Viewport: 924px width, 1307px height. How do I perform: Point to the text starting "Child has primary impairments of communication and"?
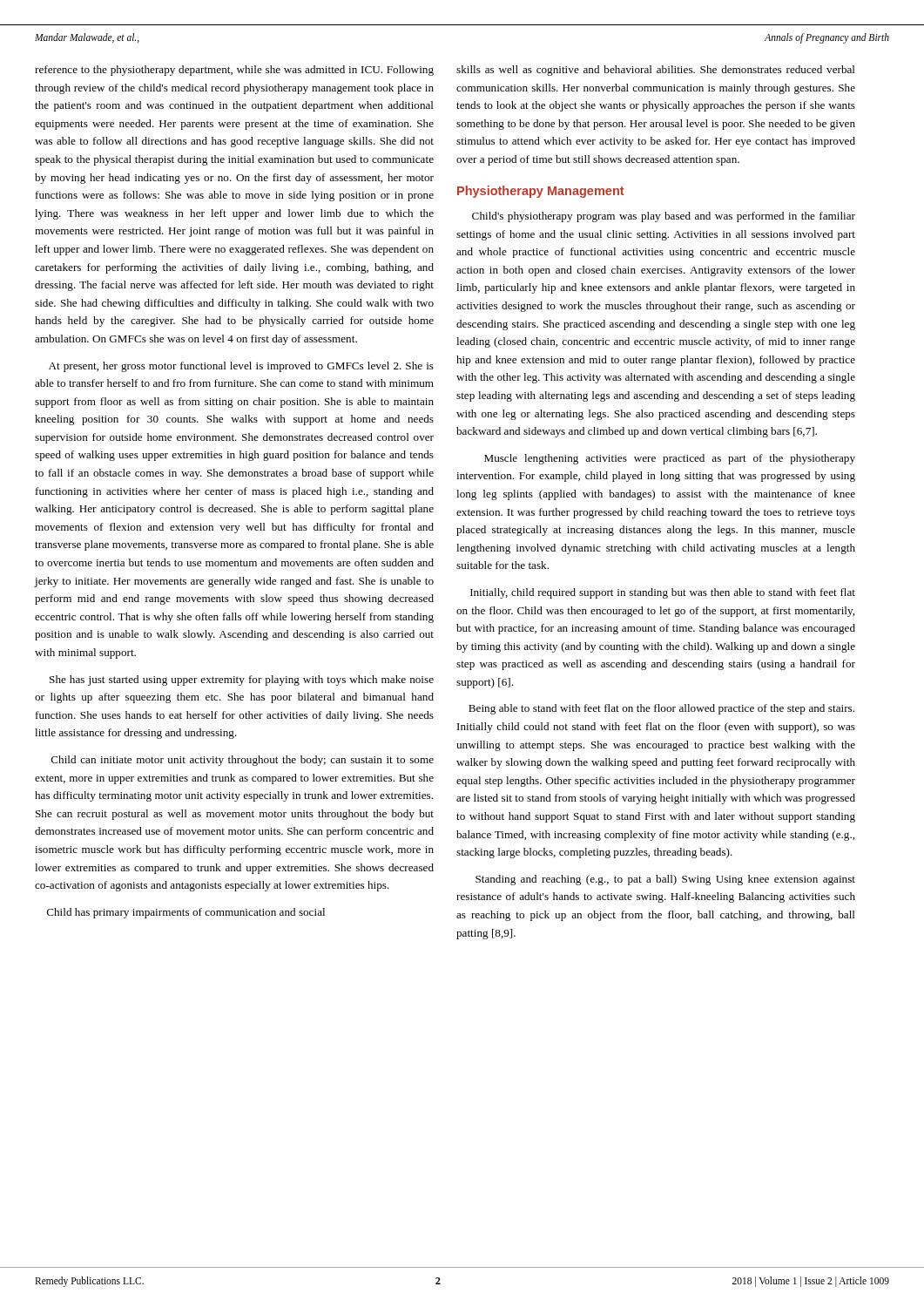click(x=180, y=912)
